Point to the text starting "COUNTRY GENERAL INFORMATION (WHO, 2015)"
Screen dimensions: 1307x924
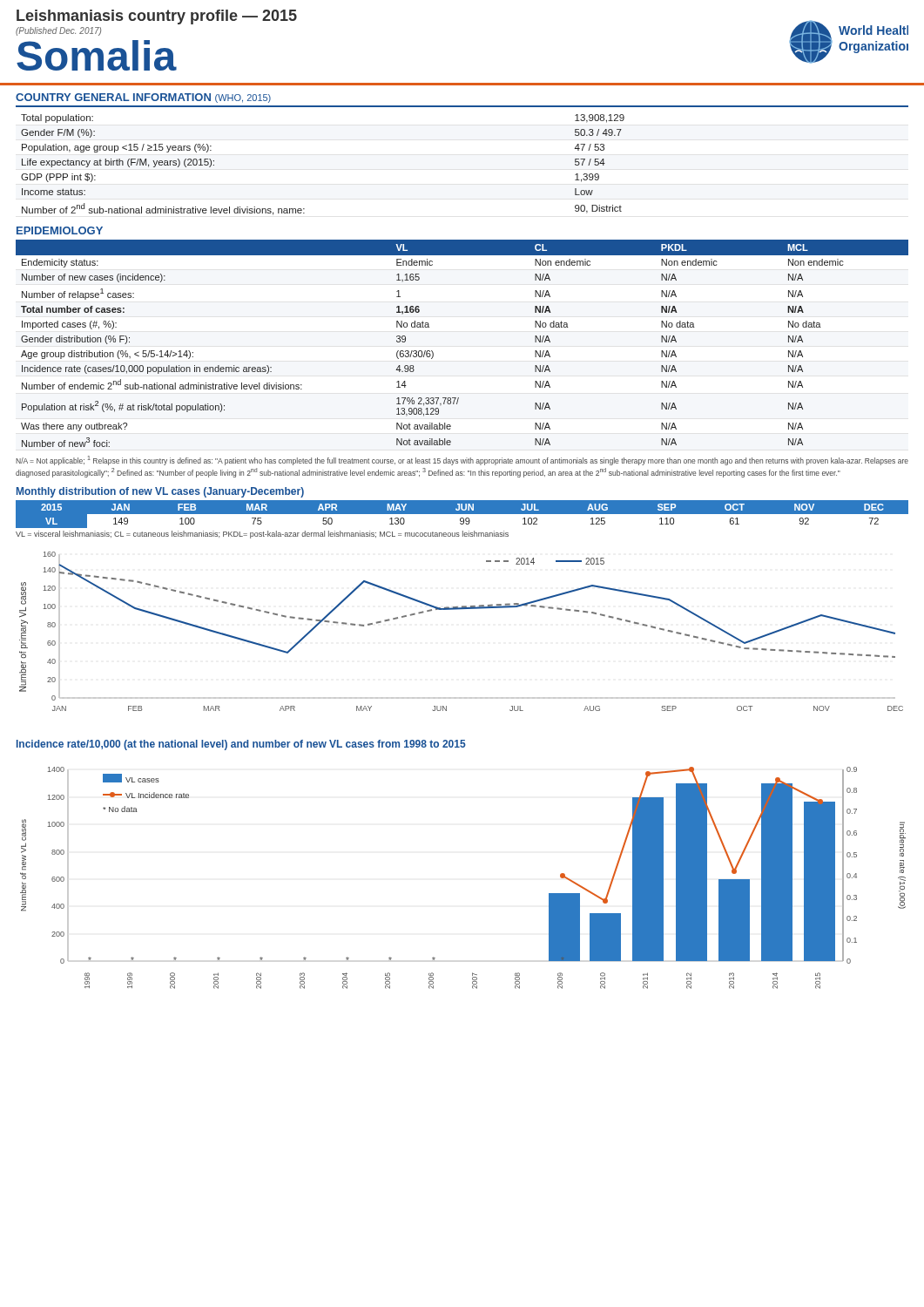click(143, 97)
